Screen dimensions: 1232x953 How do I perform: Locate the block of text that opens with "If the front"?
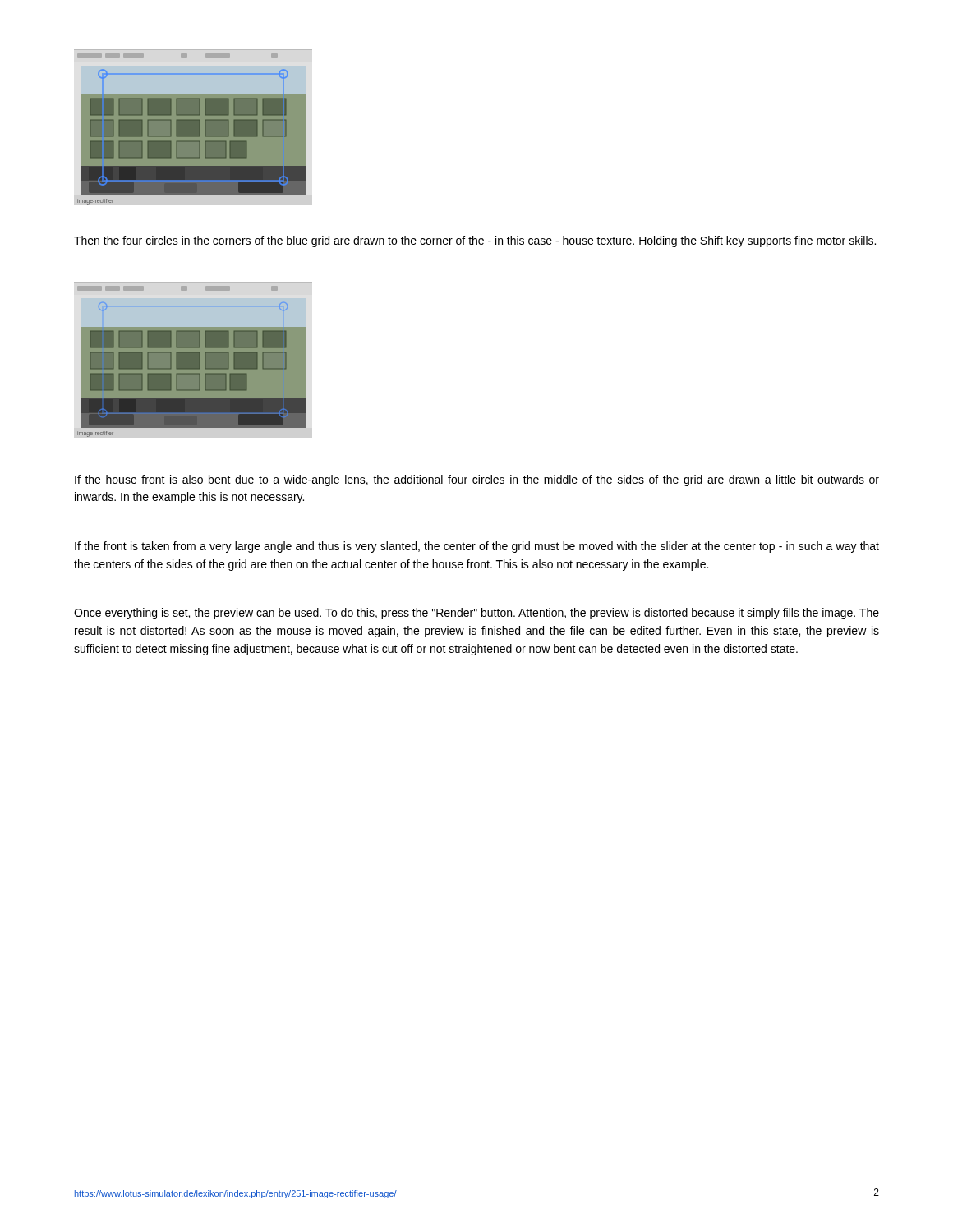[x=476, y=555]
